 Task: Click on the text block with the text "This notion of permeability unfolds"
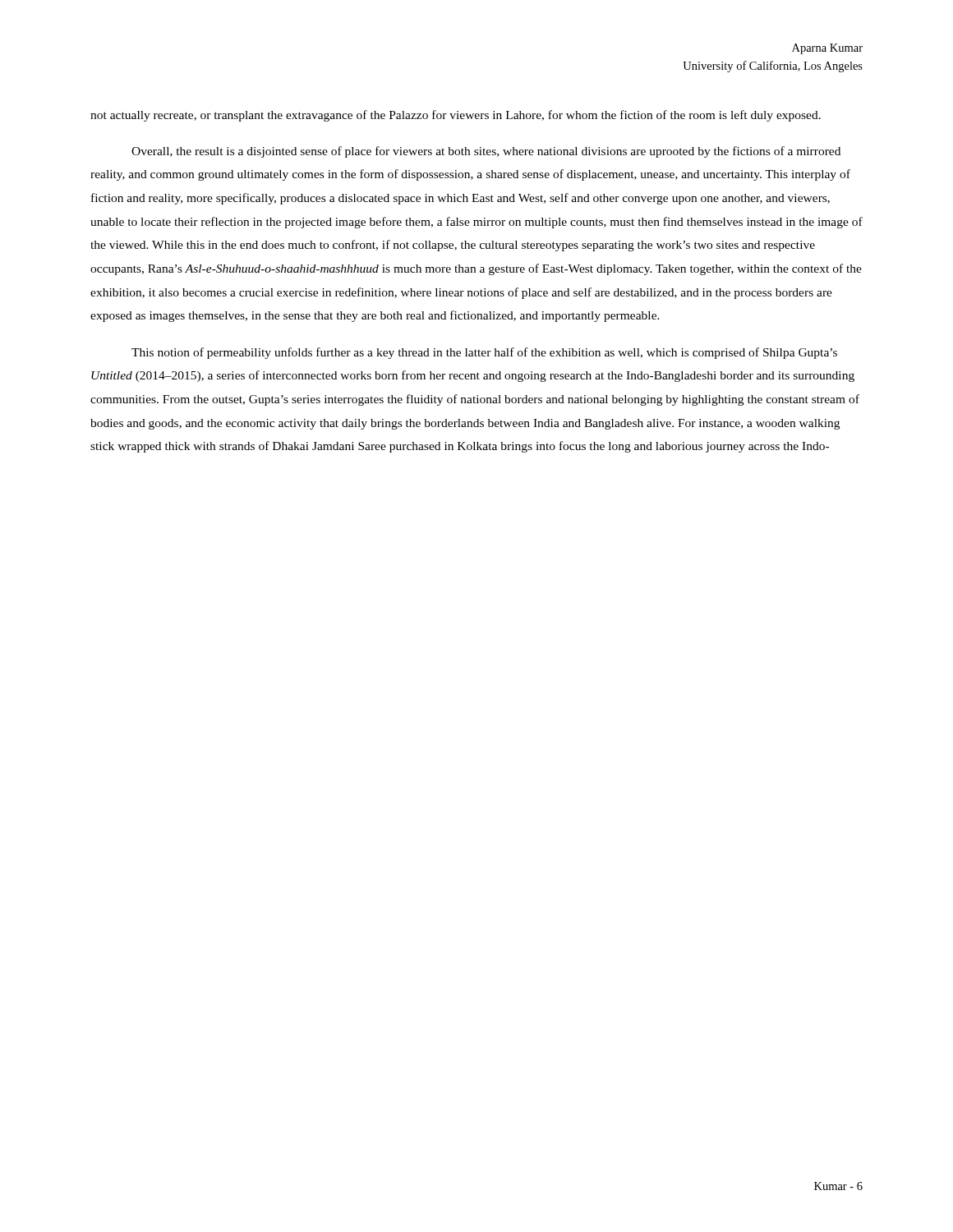(476, 399)
